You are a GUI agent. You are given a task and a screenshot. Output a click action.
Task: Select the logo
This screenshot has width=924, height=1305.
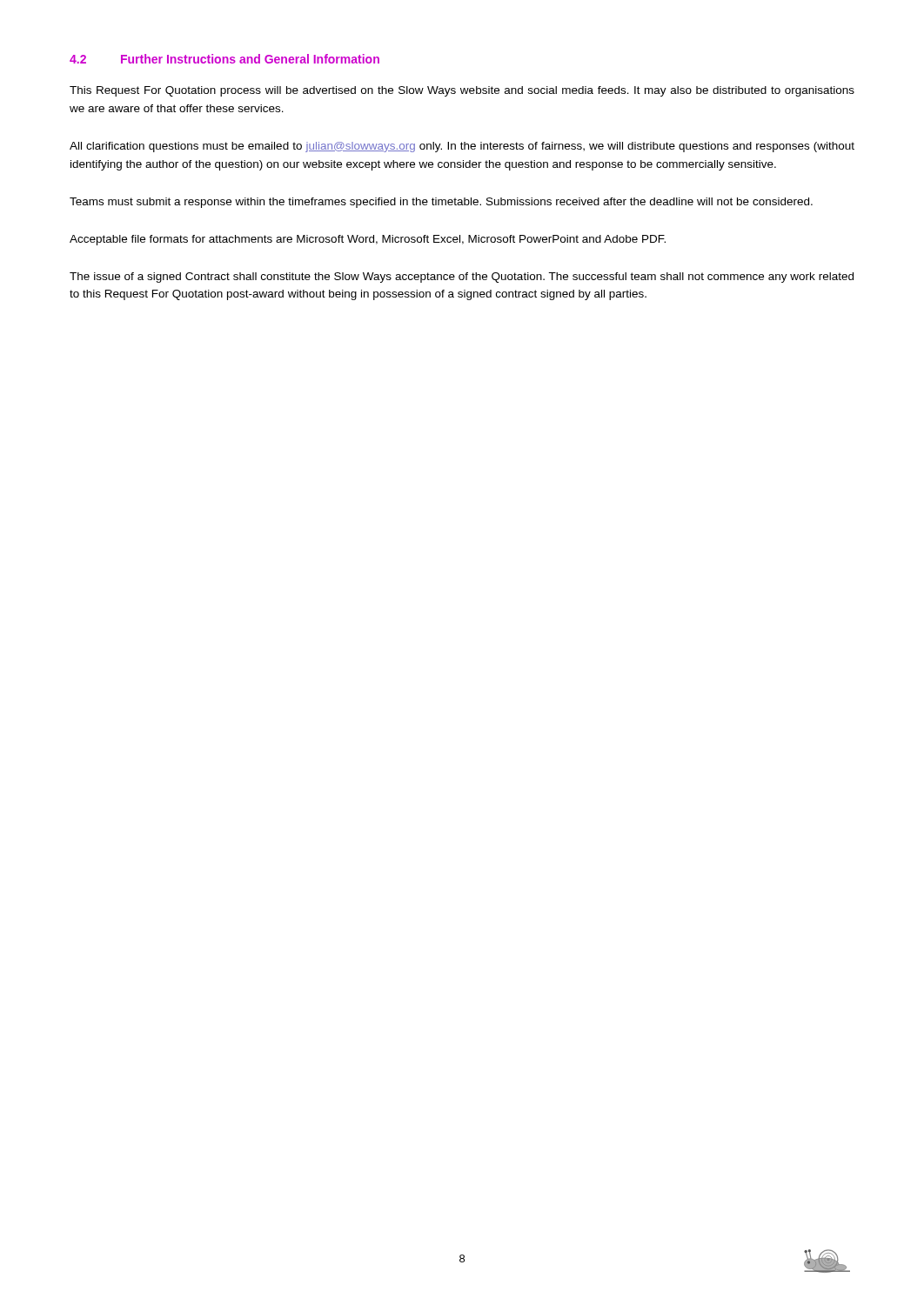[x=828, y=1260]
